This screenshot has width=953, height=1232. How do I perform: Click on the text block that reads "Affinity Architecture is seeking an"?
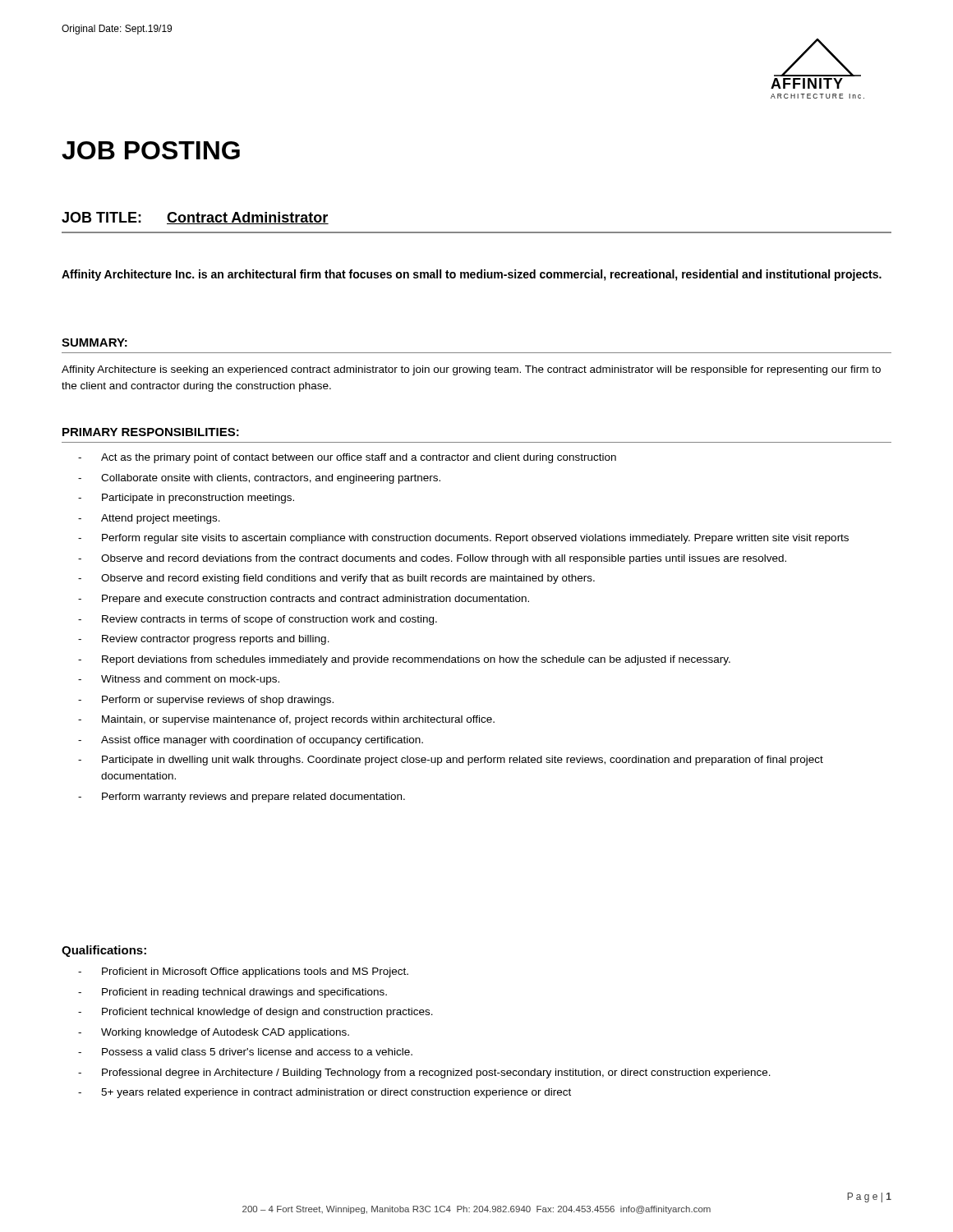click(x=471, y=378)
